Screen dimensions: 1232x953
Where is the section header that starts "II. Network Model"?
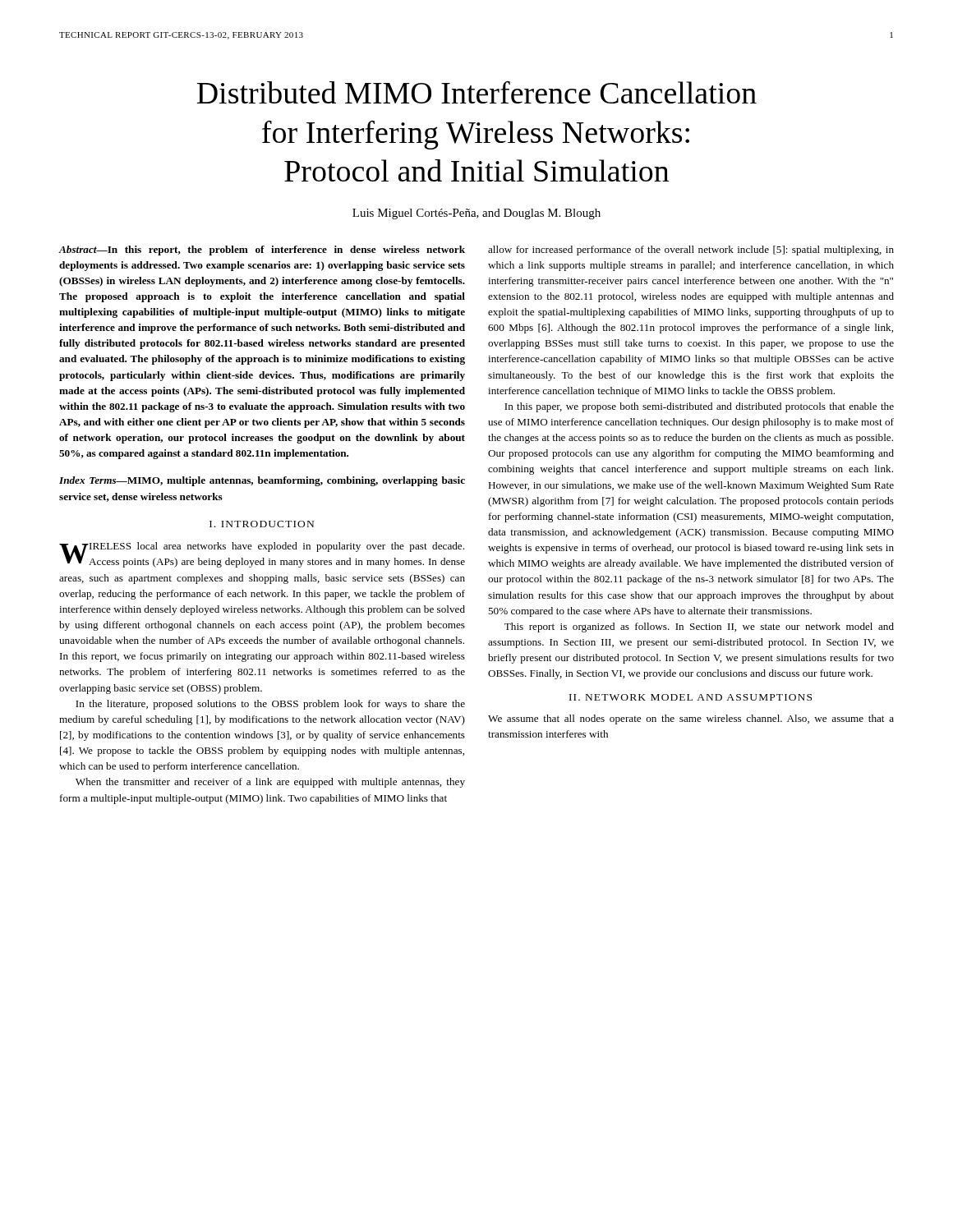coord(691,697)
